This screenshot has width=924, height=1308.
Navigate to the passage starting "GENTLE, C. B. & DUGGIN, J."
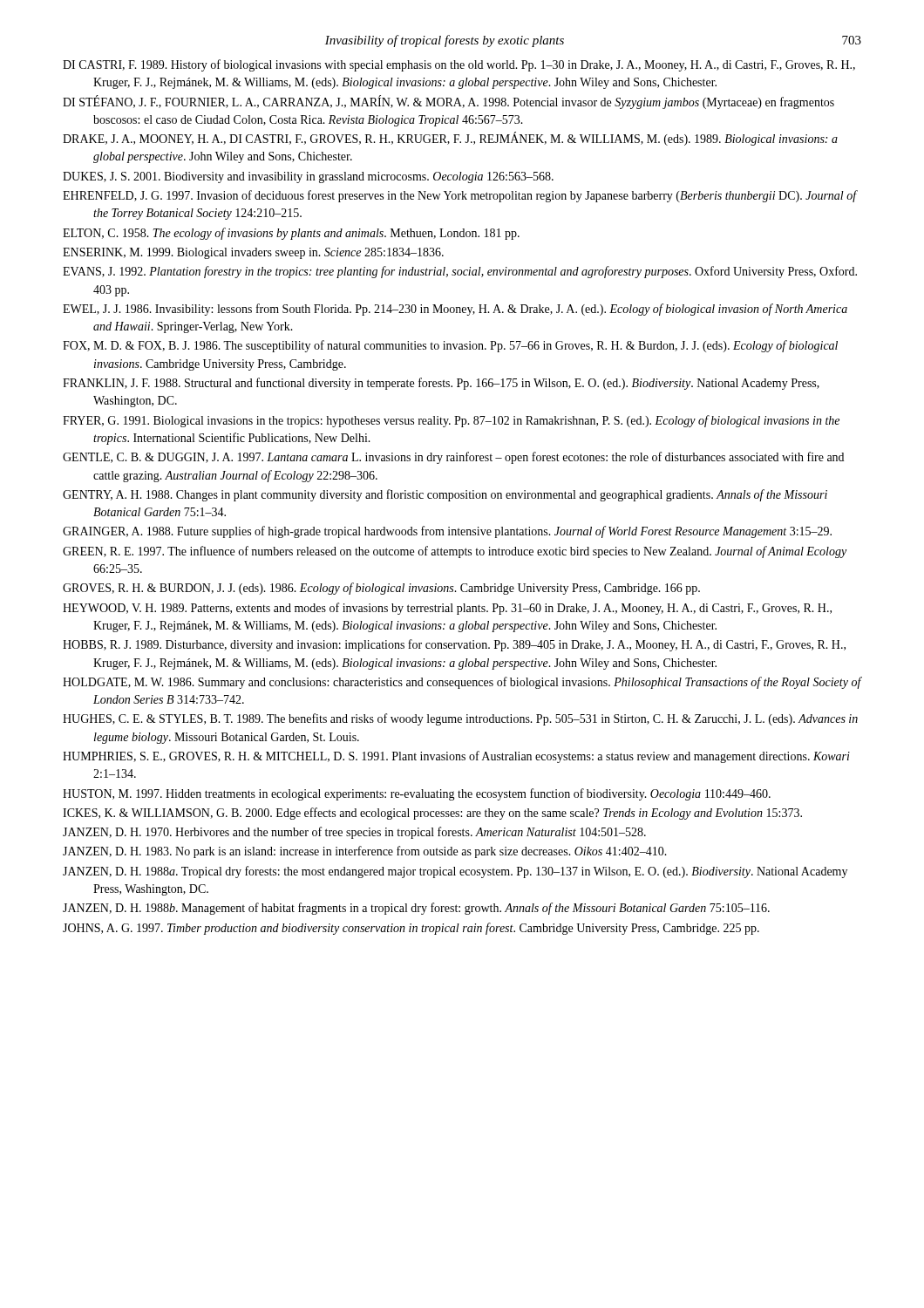click(454, 466)
